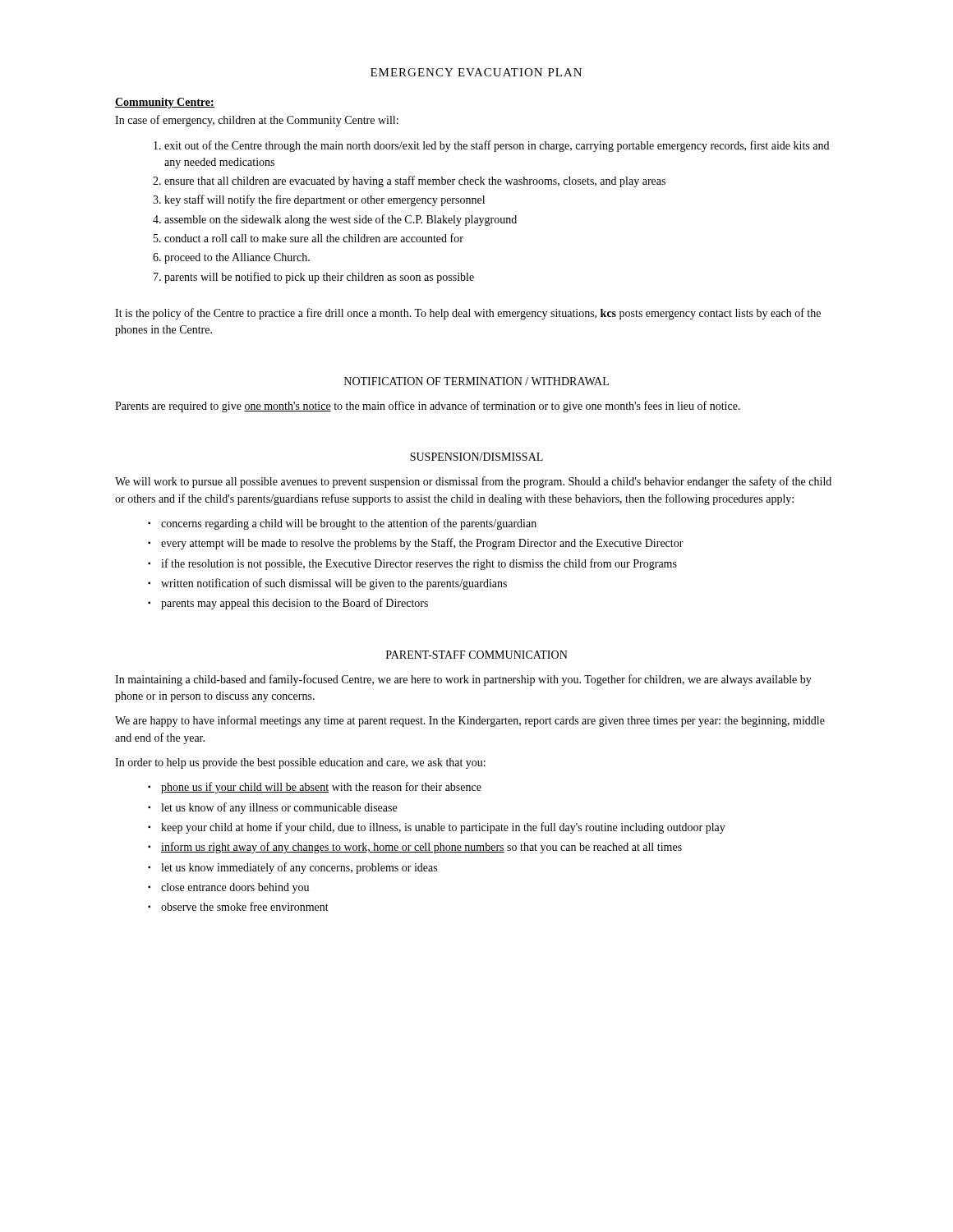Select the passage starting "In order to help us provide the best"
Screen dimensions: 1232x953
click(x=476, y=763)
